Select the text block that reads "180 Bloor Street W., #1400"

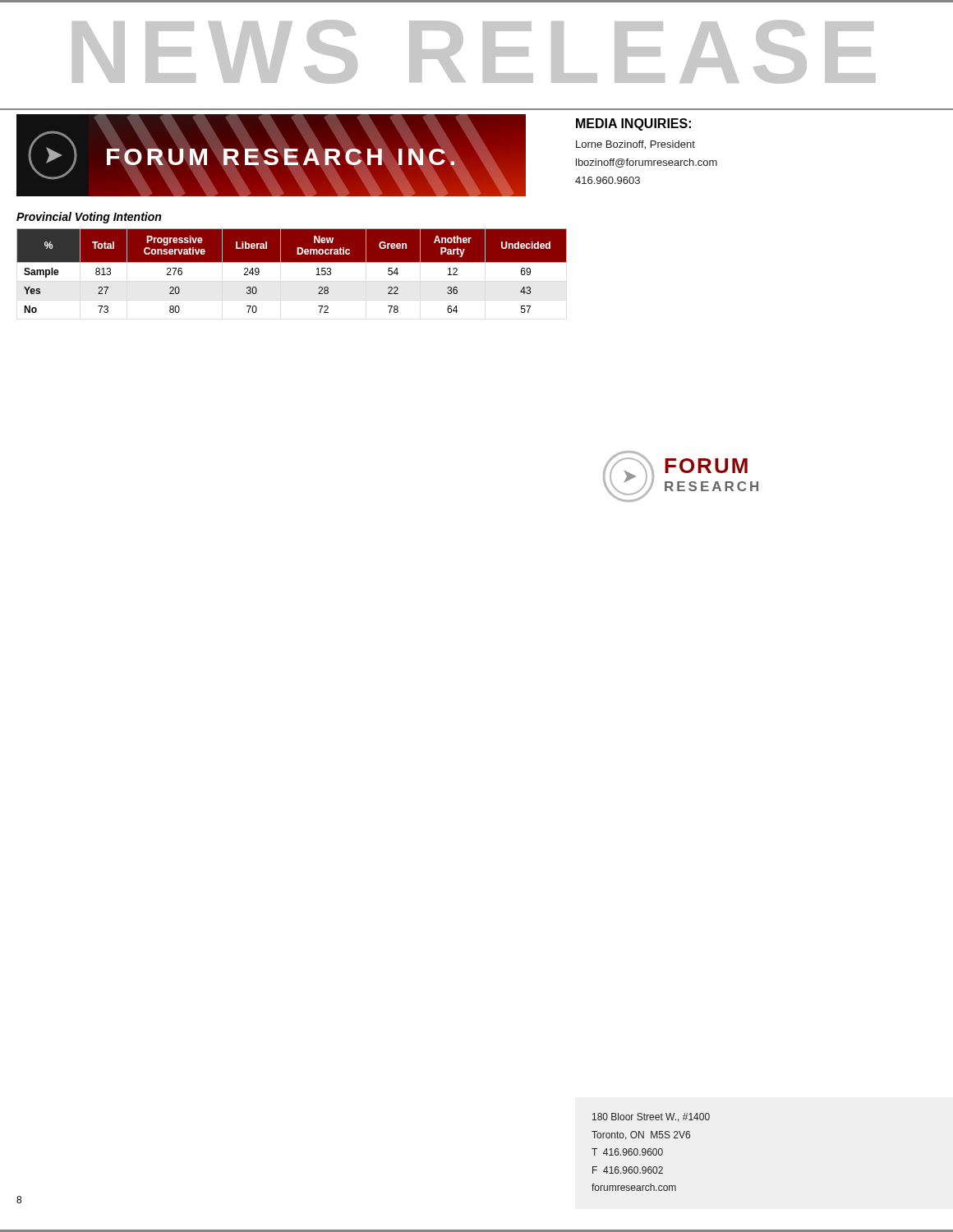pos(651,1152)
